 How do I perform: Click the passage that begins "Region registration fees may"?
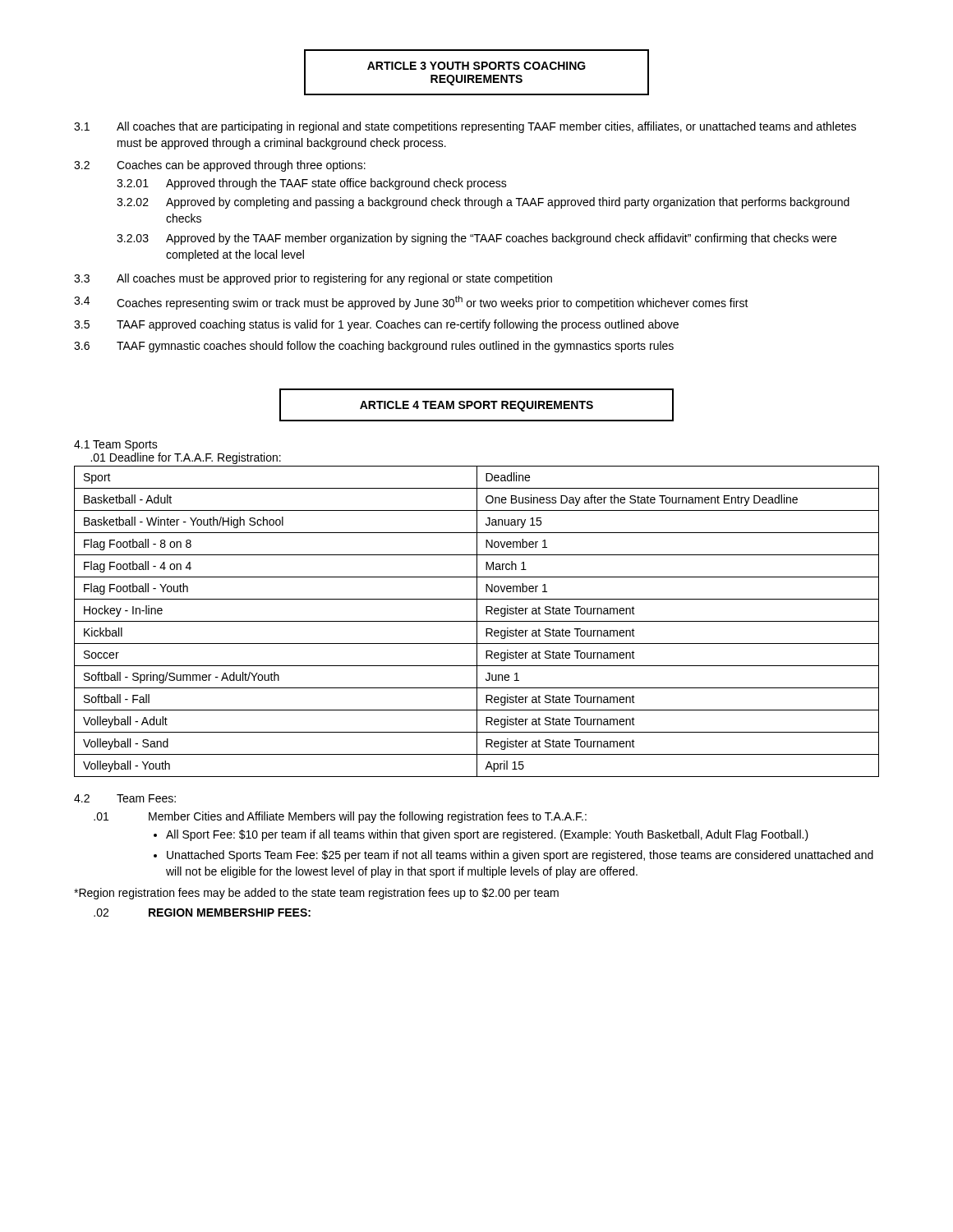317,893
